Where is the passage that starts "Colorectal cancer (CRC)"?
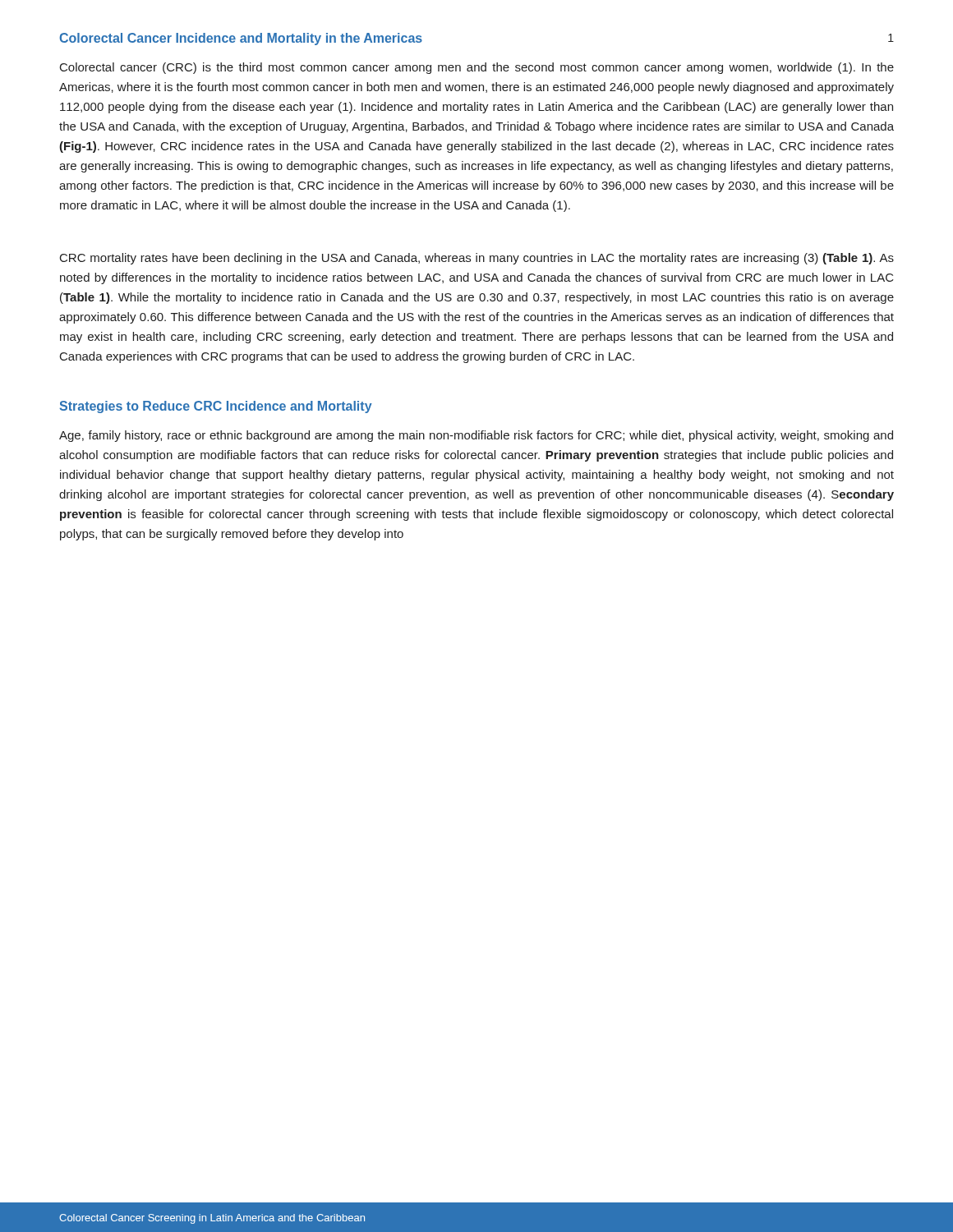This screenshot has width=953, height=1232. (x=476, y=136)
